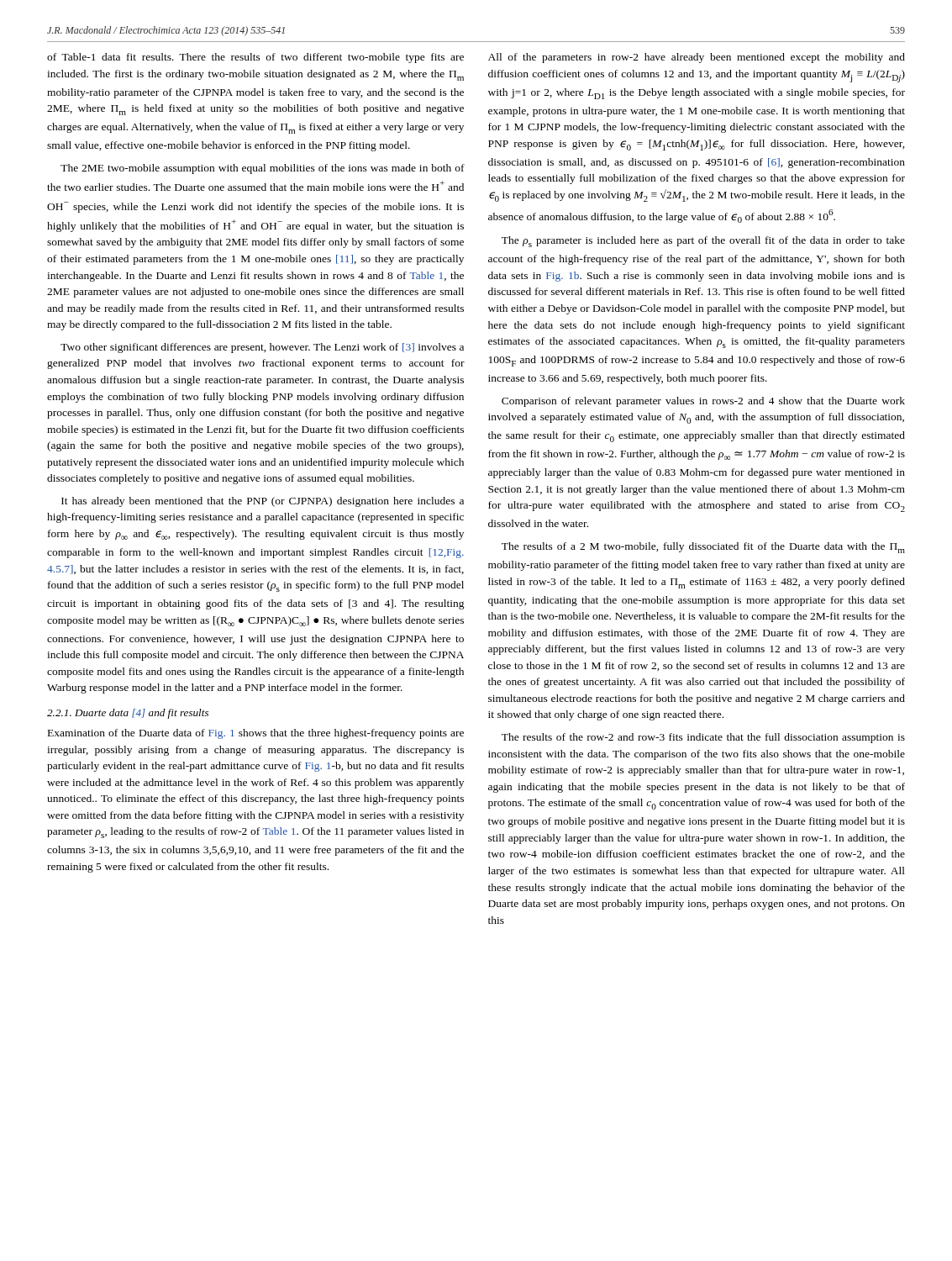Locate the block starting "2.2.1. Duarte data [4] and fit results"

tap(128, 714)
